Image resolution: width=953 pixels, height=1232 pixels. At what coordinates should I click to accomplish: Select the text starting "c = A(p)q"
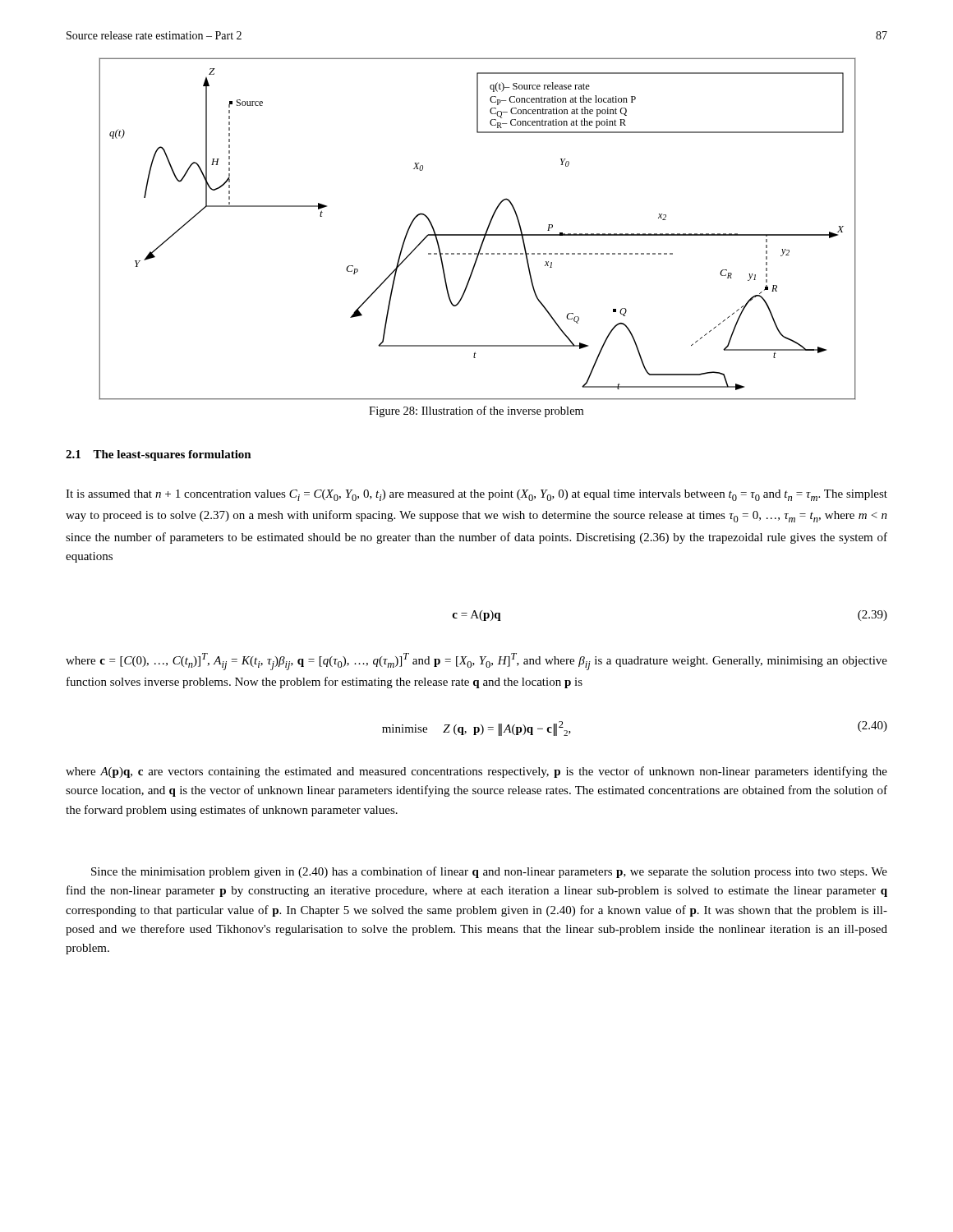pos(480,616)
